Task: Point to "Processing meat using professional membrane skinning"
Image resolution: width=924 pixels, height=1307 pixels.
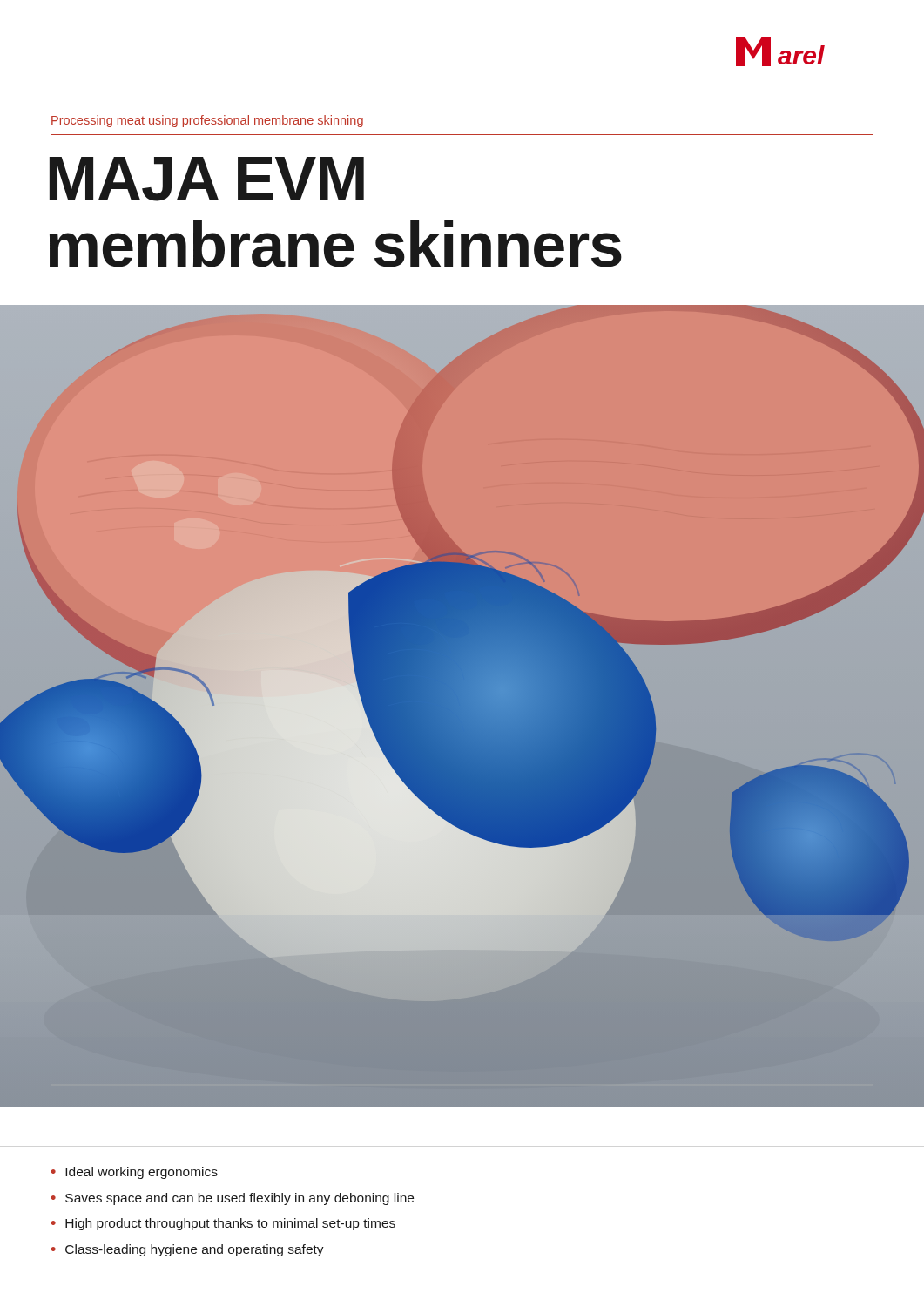Action: (x=462, y=124)
